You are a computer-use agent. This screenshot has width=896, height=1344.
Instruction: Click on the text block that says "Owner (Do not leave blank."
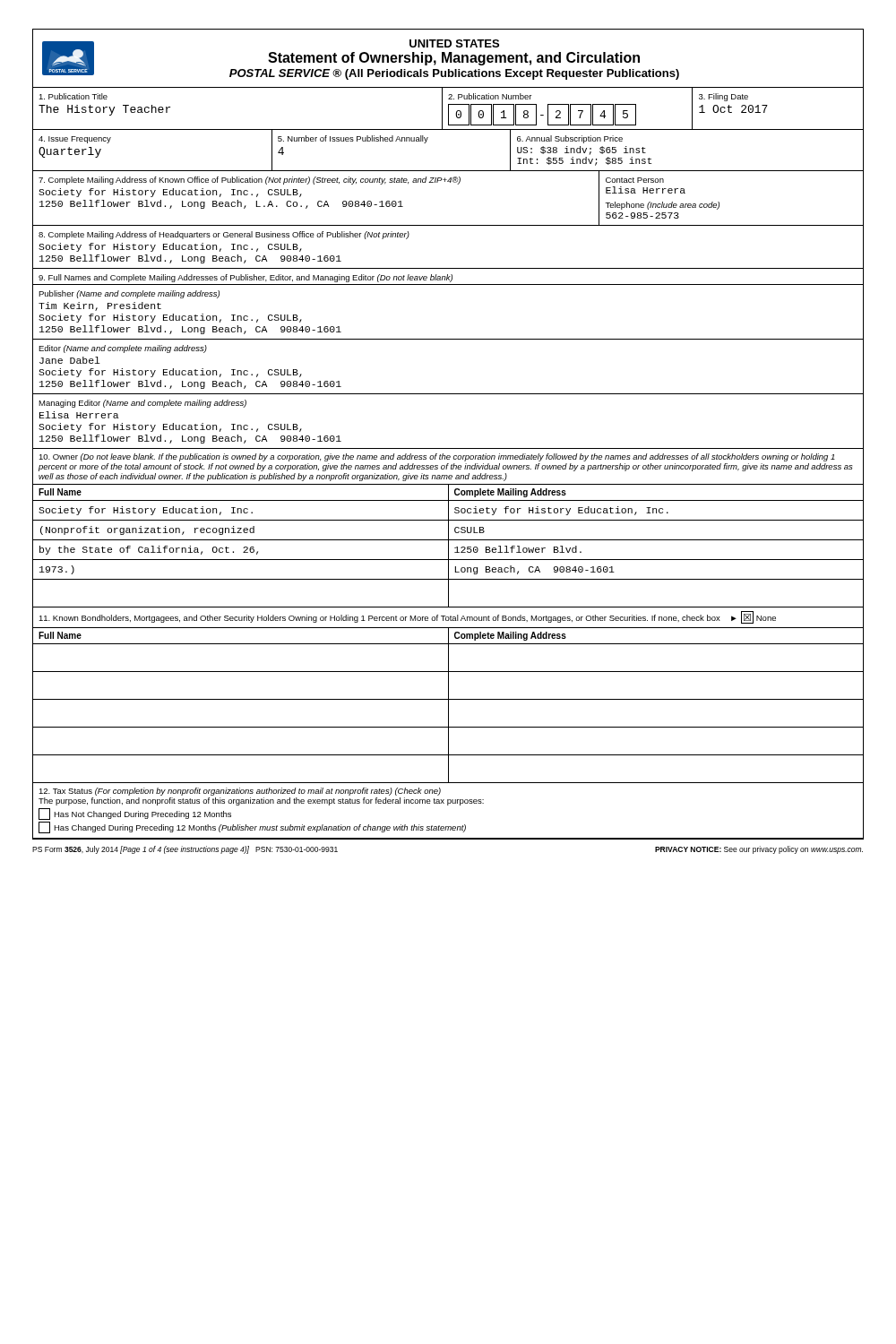(x=448, y=466)
